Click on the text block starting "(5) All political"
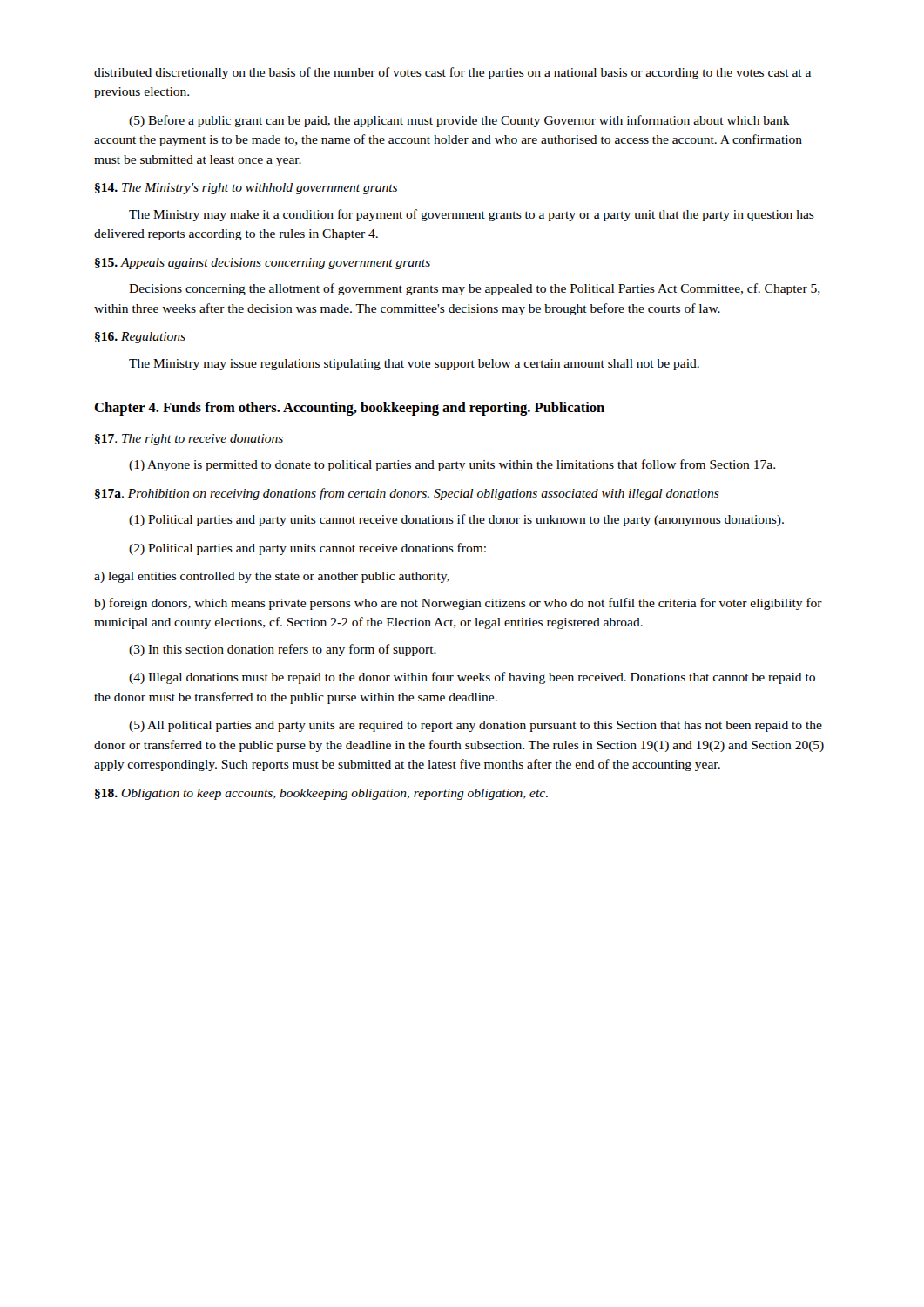Screen dimensions: 1307x924 462,745
